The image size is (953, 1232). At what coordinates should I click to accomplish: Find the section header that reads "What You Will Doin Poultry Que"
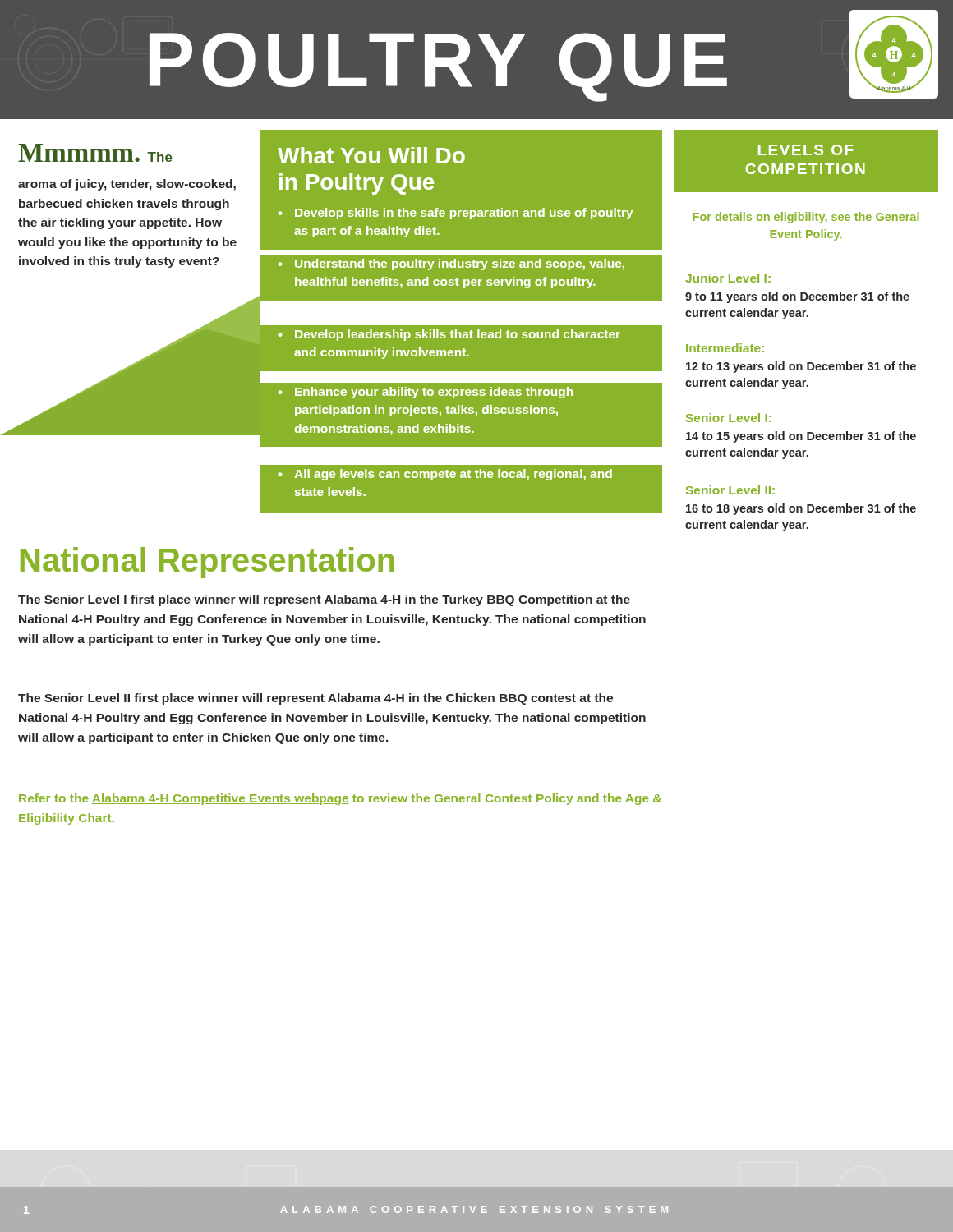pyautogui.click(x=461, y=169)
